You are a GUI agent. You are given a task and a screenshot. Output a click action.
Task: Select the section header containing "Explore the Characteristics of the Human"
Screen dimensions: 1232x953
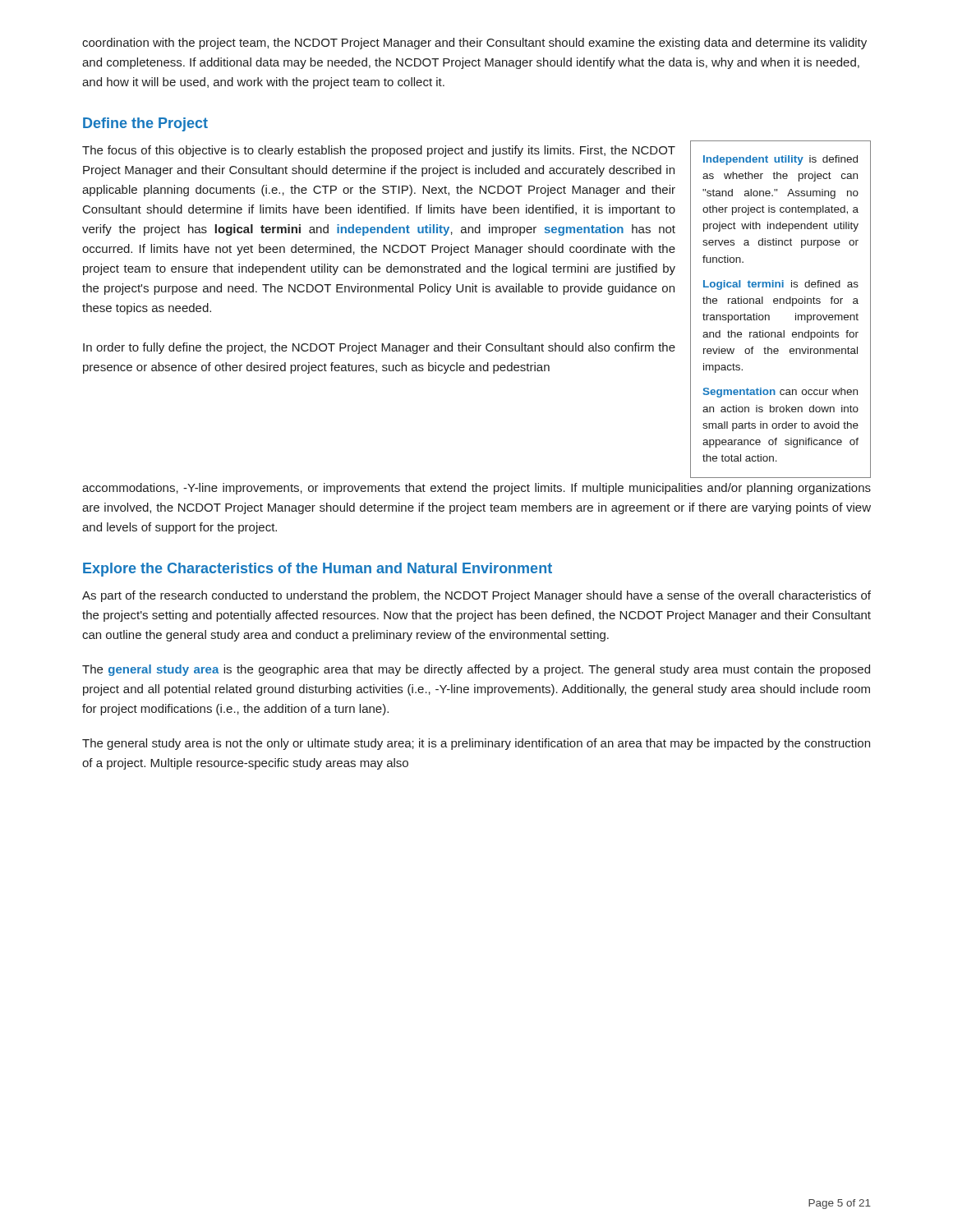317,568
